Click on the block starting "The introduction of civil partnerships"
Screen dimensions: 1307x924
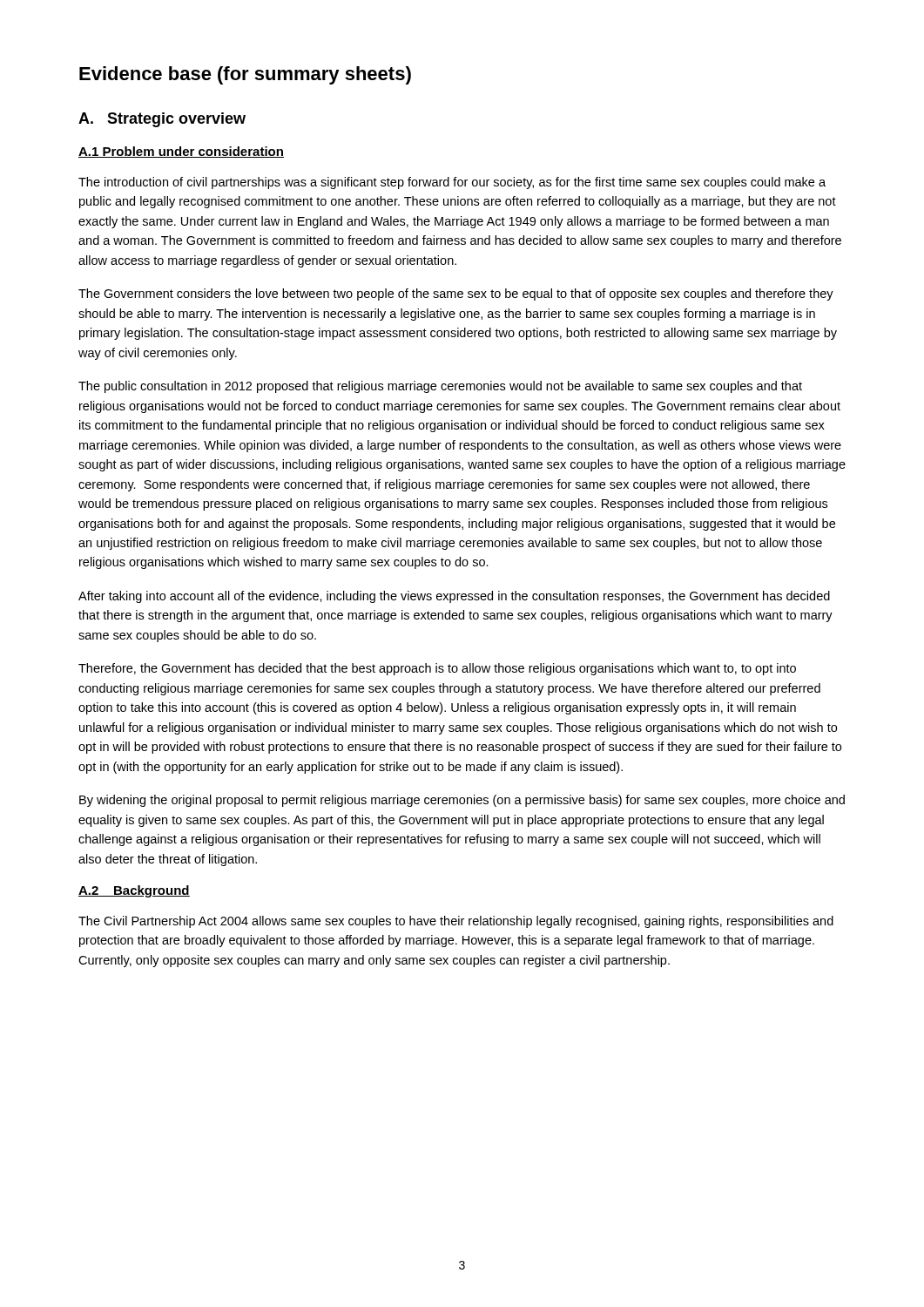460,221
